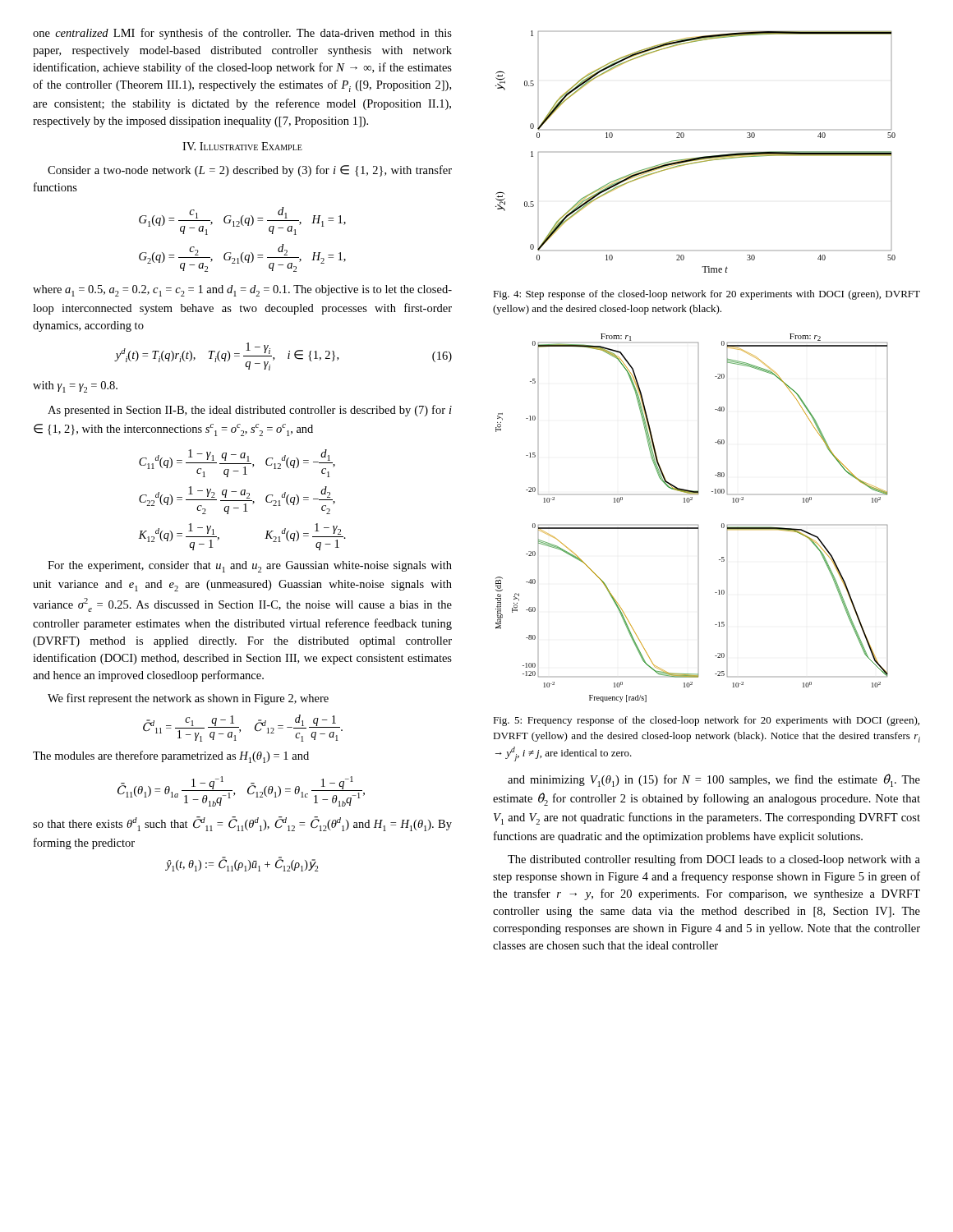Locate the text block that reads "and minimizing V1(θ1) in (15) for"
This screenshot has width=953, height=1232.
coord(707,808)
